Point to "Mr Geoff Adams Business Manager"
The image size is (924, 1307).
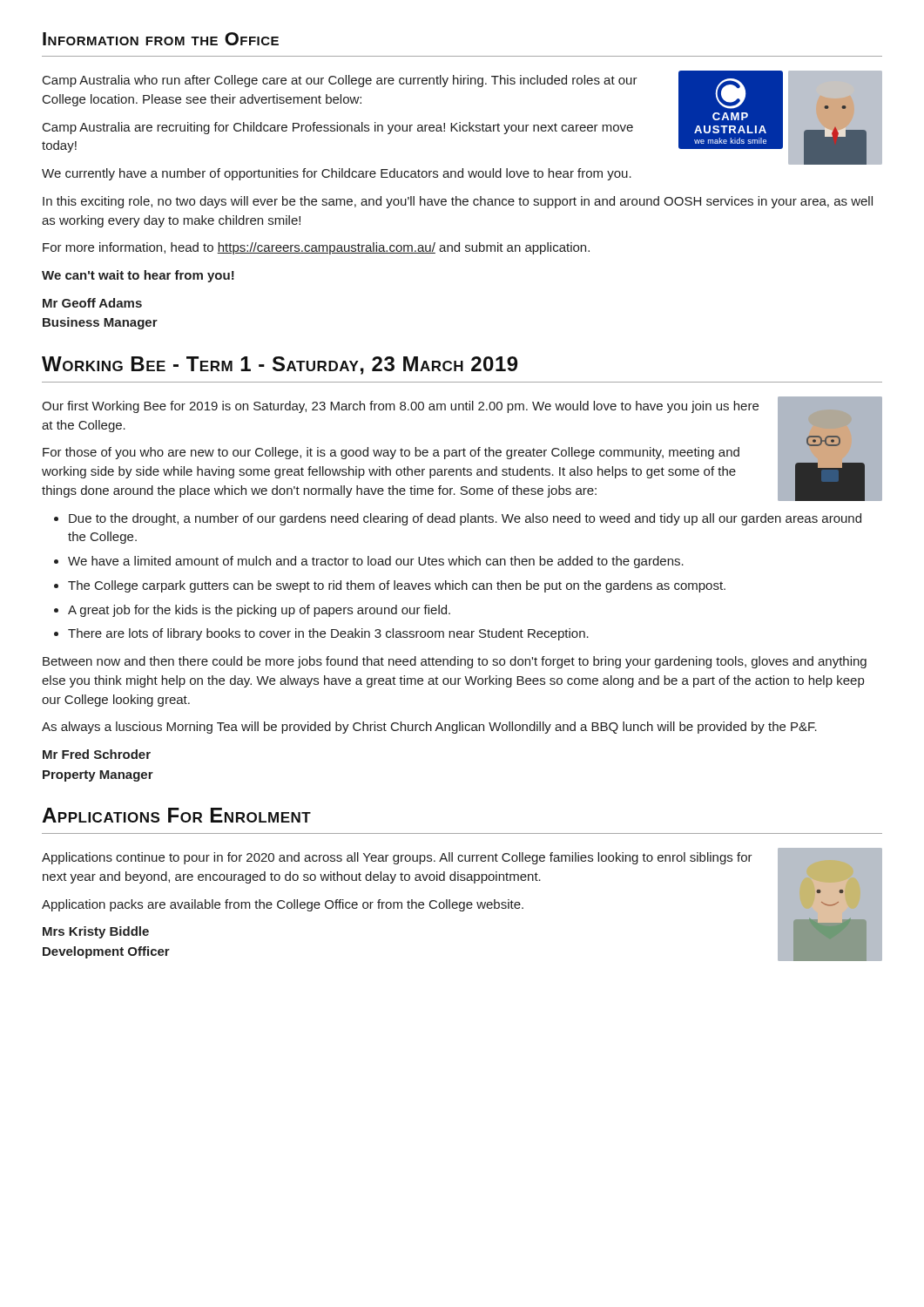click(100, 312)
